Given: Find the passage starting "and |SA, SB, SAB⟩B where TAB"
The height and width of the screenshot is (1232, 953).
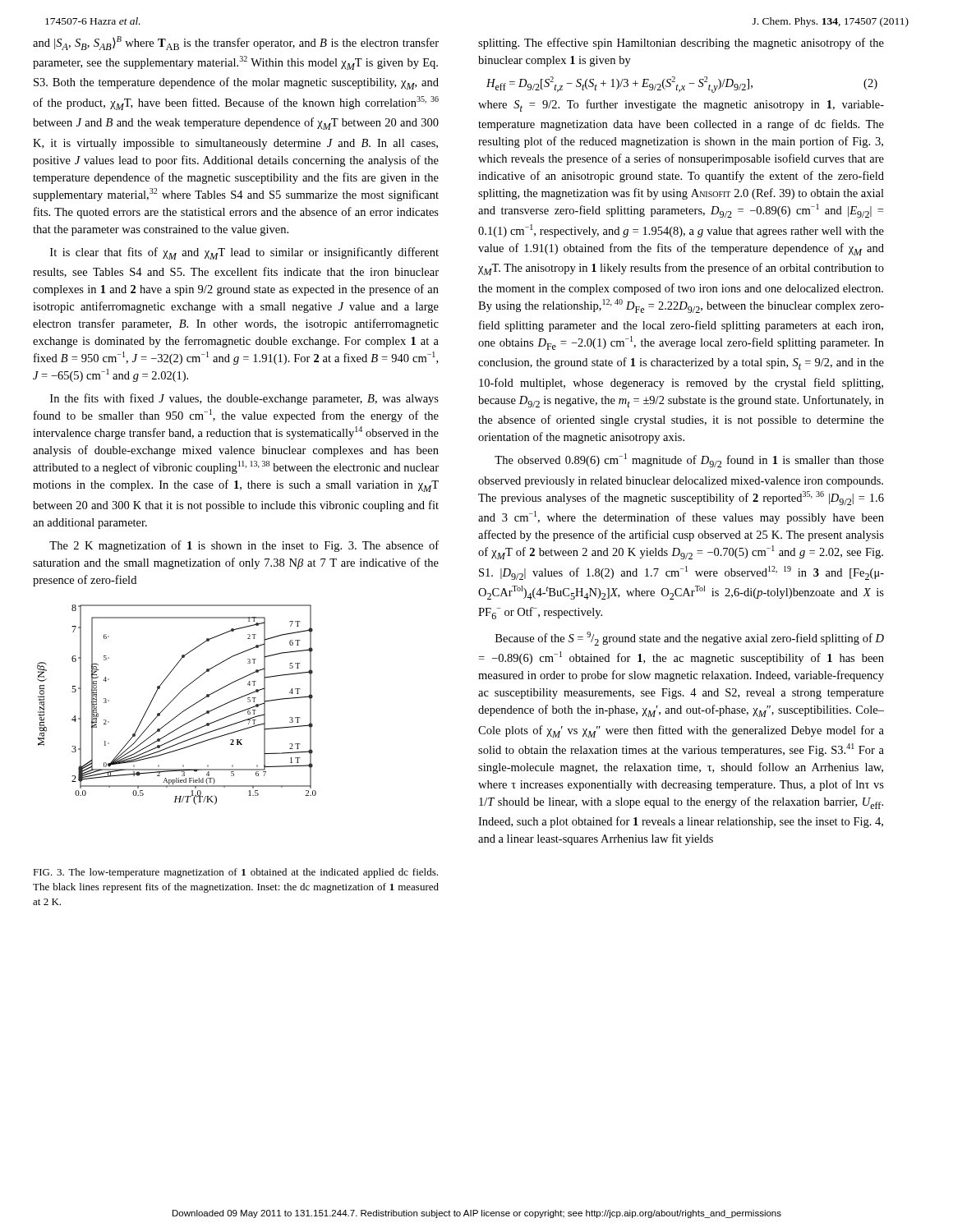Looking at the screenshot, I should [236, 136].
